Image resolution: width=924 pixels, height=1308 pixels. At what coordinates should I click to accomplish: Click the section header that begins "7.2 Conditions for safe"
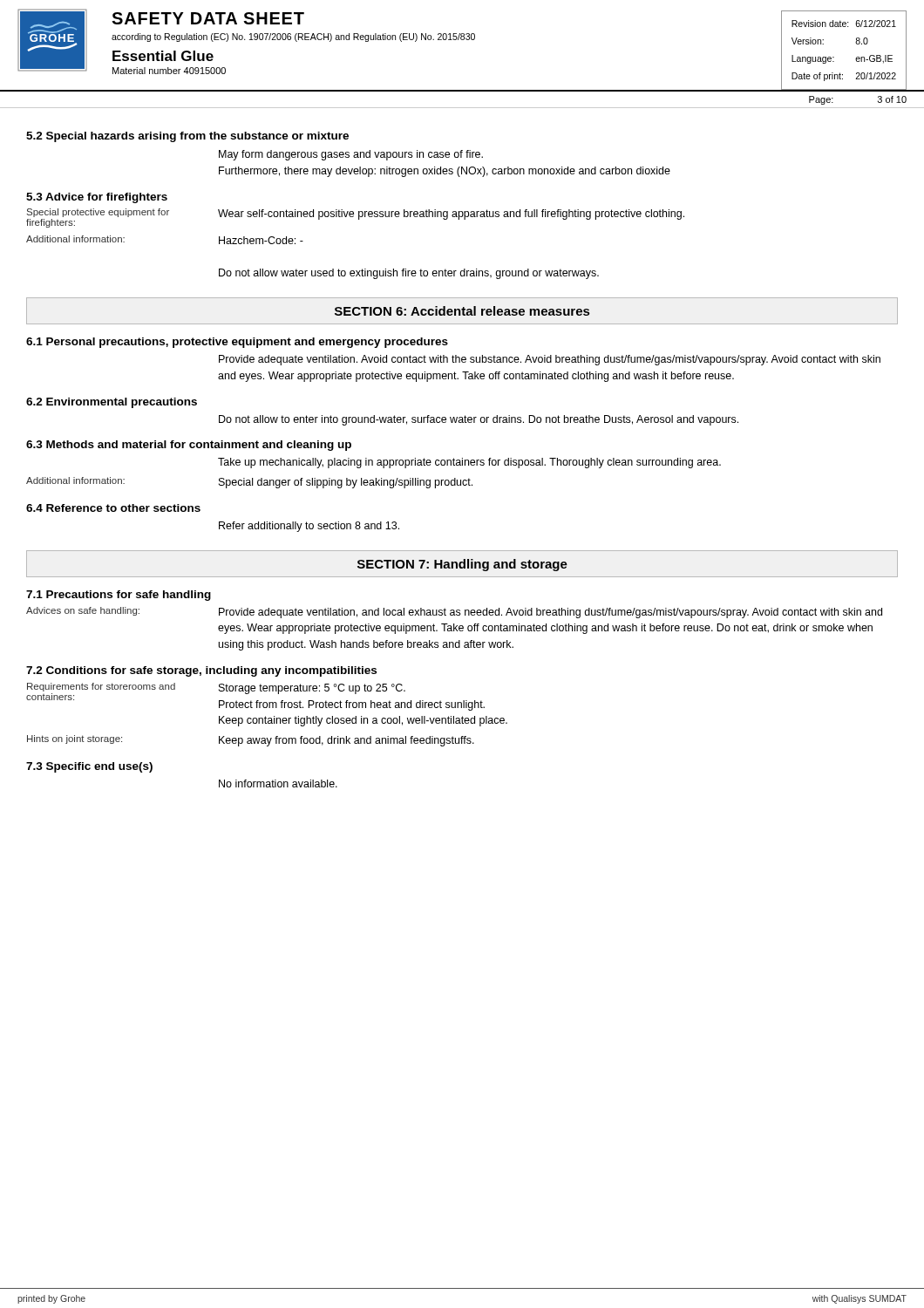(x=202, y=670)
